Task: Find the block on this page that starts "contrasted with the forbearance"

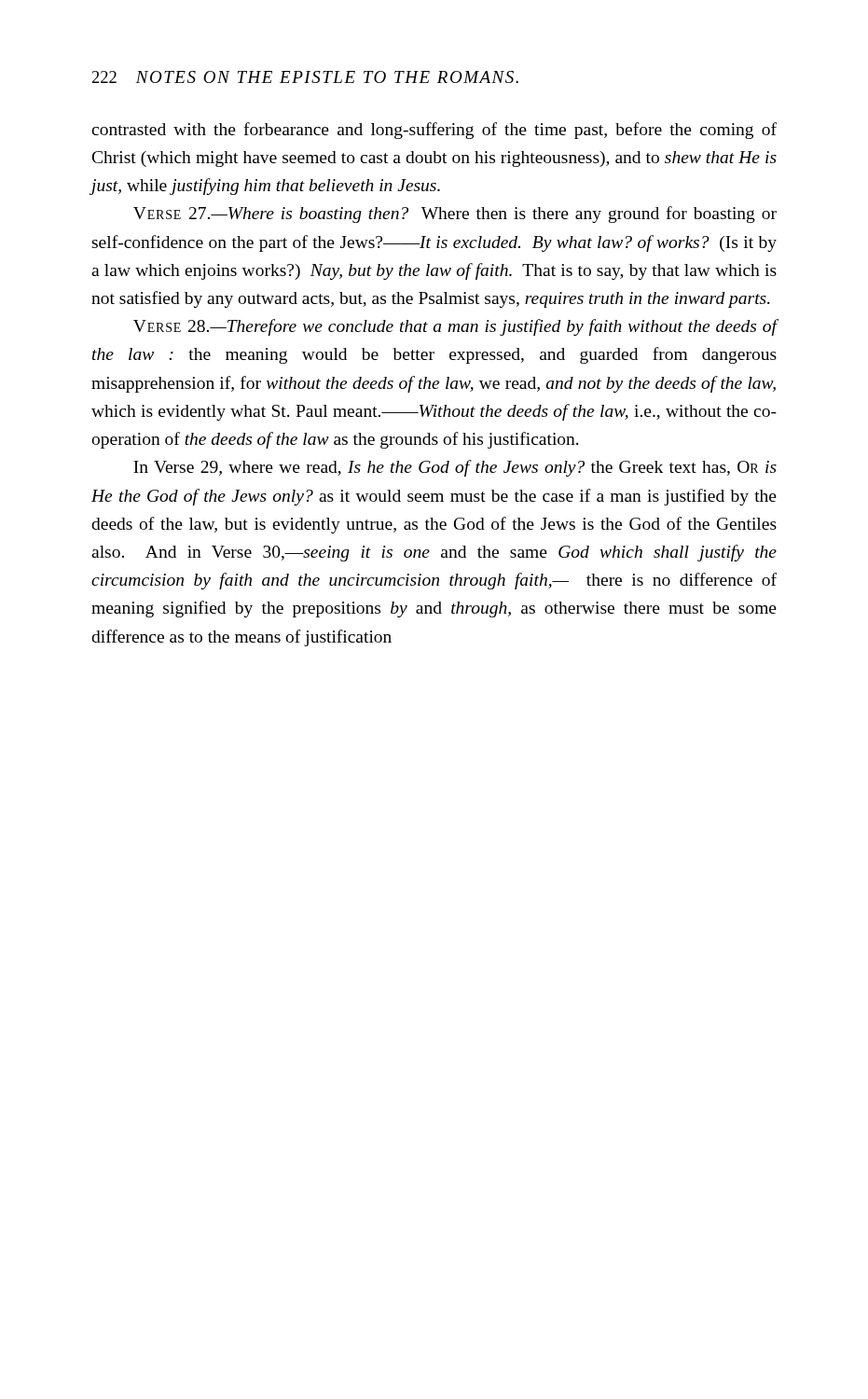Action: [x=434, y=158]
